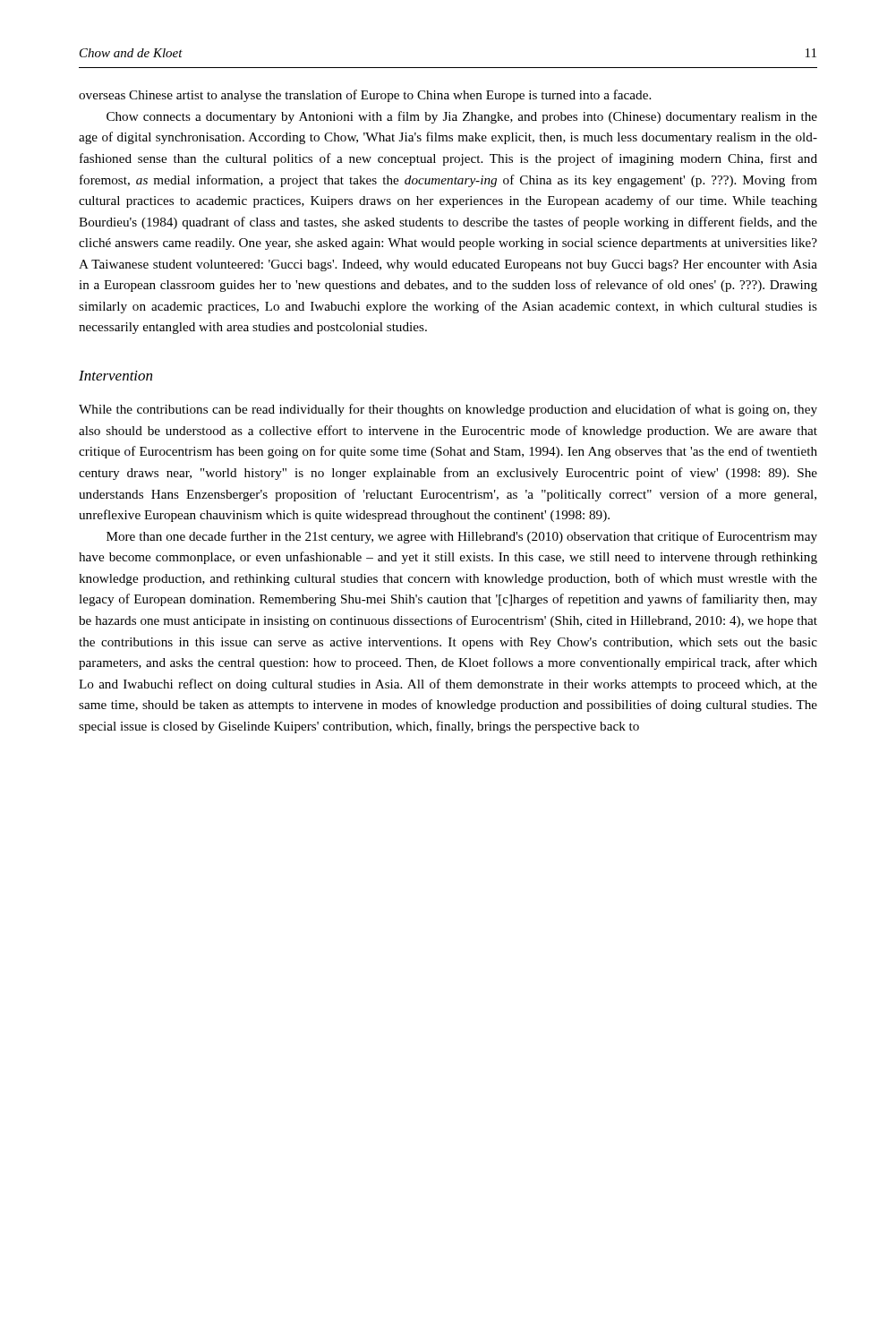
Task: Find a section header
Action: click(x=116, y=376)
